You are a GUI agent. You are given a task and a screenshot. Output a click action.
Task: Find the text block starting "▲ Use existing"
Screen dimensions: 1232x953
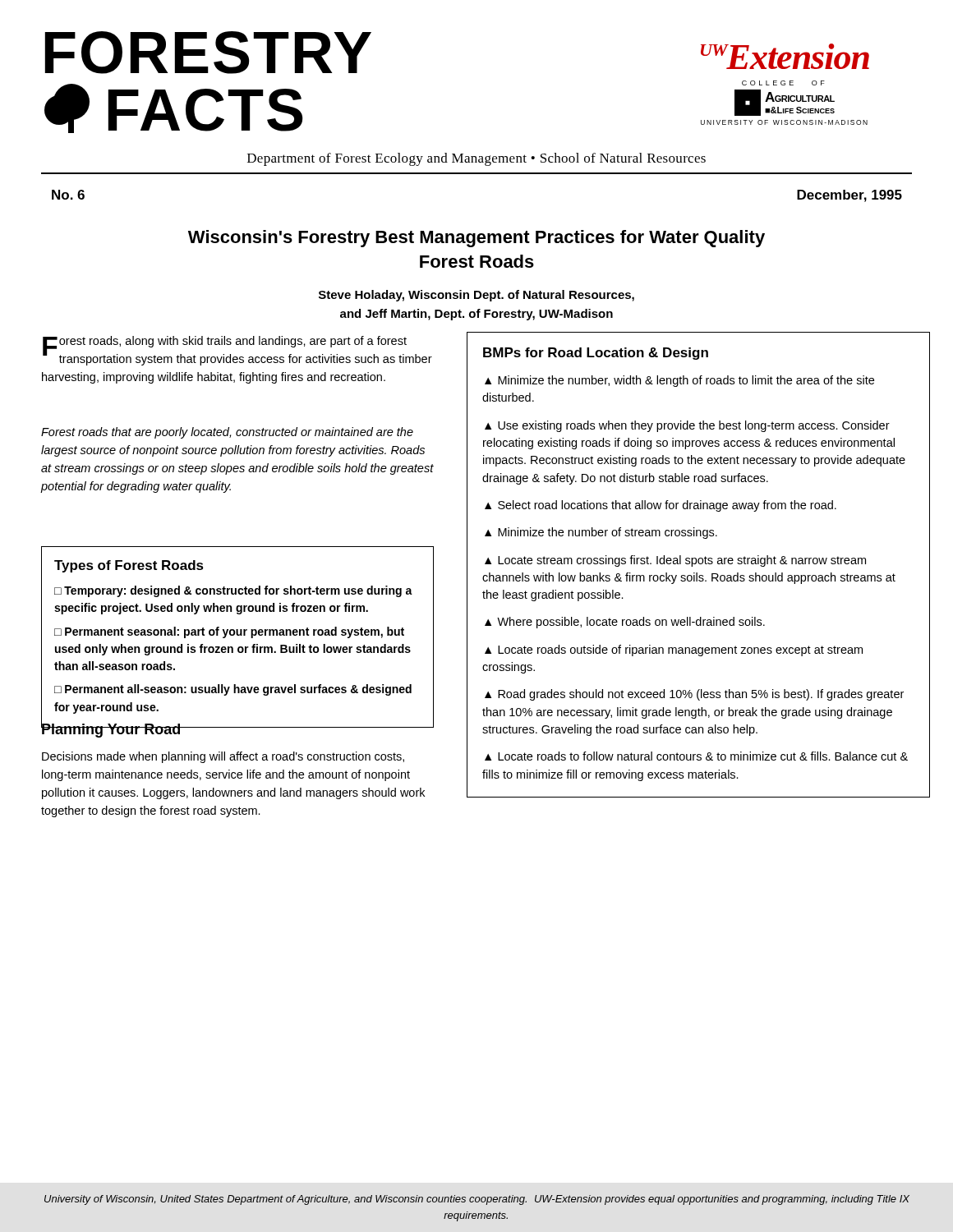coord(694,451)
